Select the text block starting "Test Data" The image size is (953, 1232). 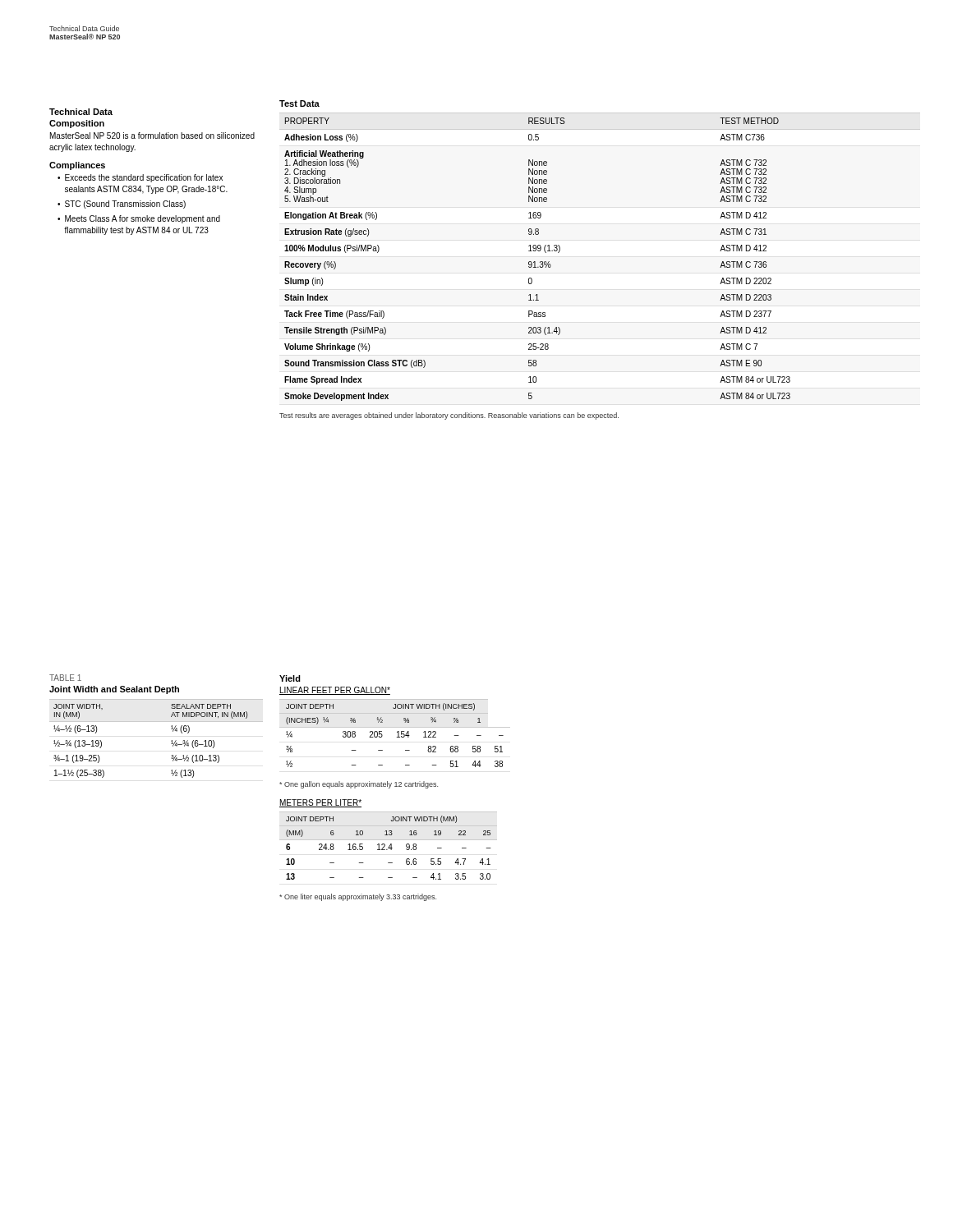click(x=299, y=103)
